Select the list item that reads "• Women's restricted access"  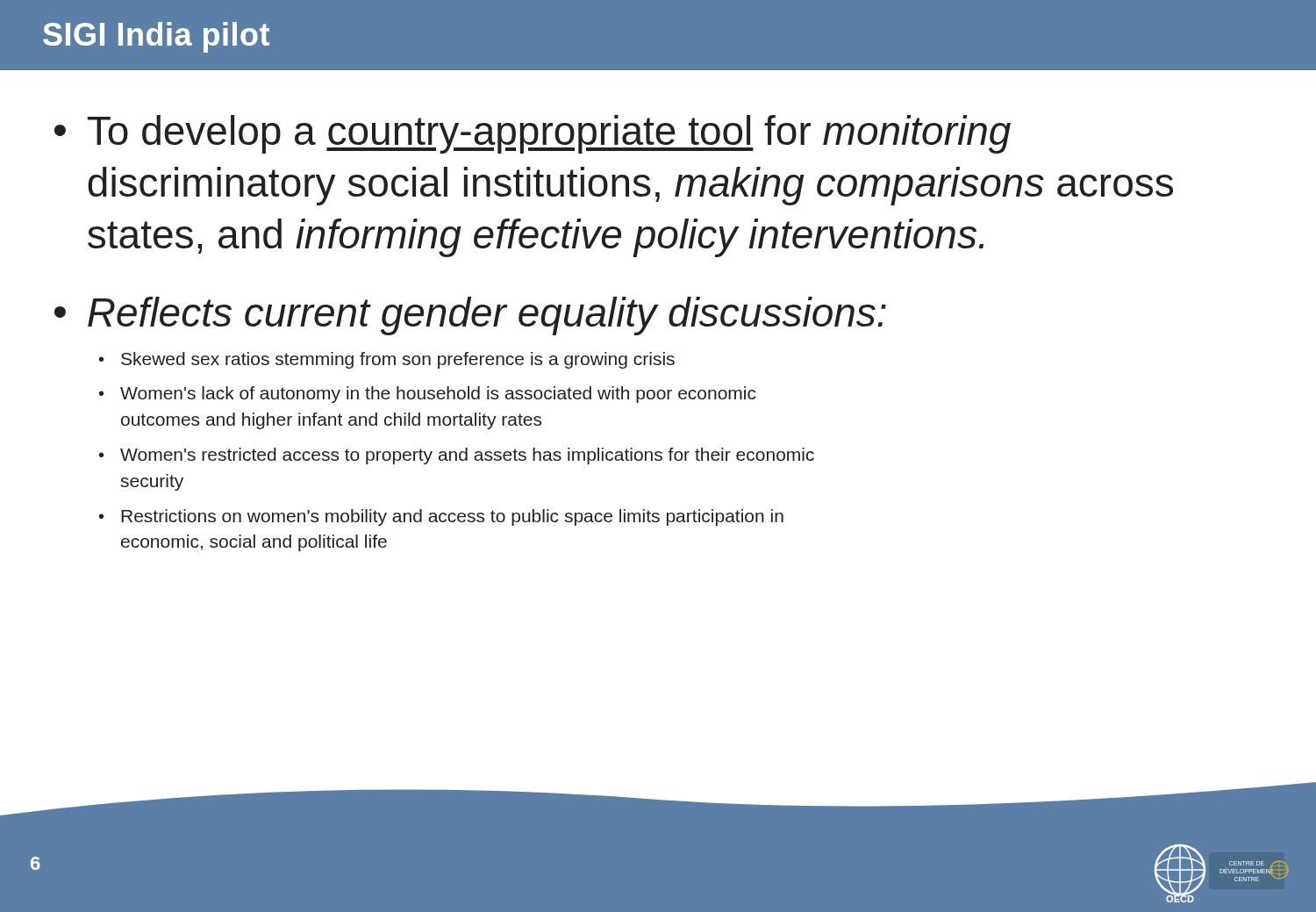[x=456, y=468]
